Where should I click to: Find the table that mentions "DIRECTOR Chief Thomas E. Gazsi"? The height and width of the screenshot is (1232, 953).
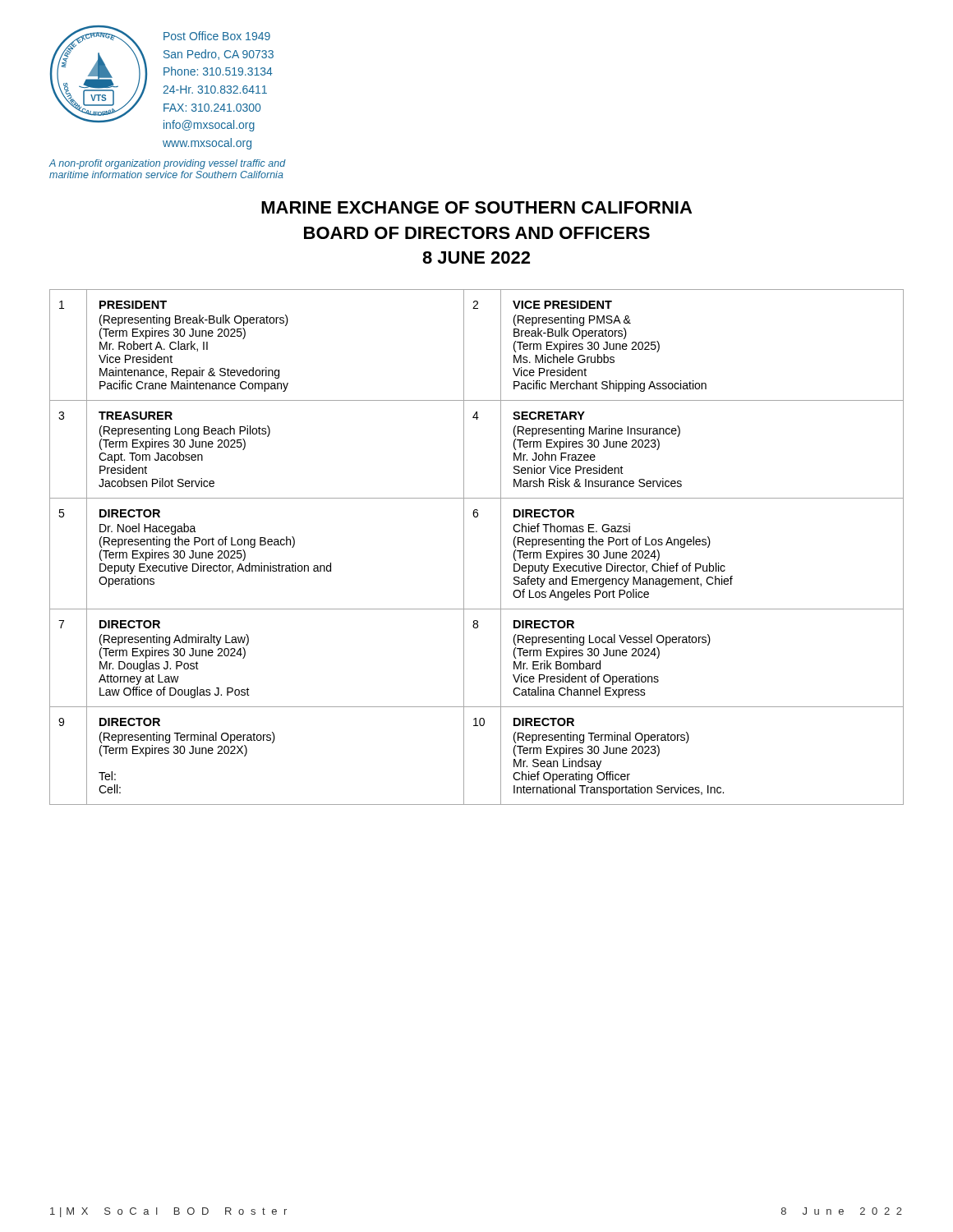[x=476, y=547]
